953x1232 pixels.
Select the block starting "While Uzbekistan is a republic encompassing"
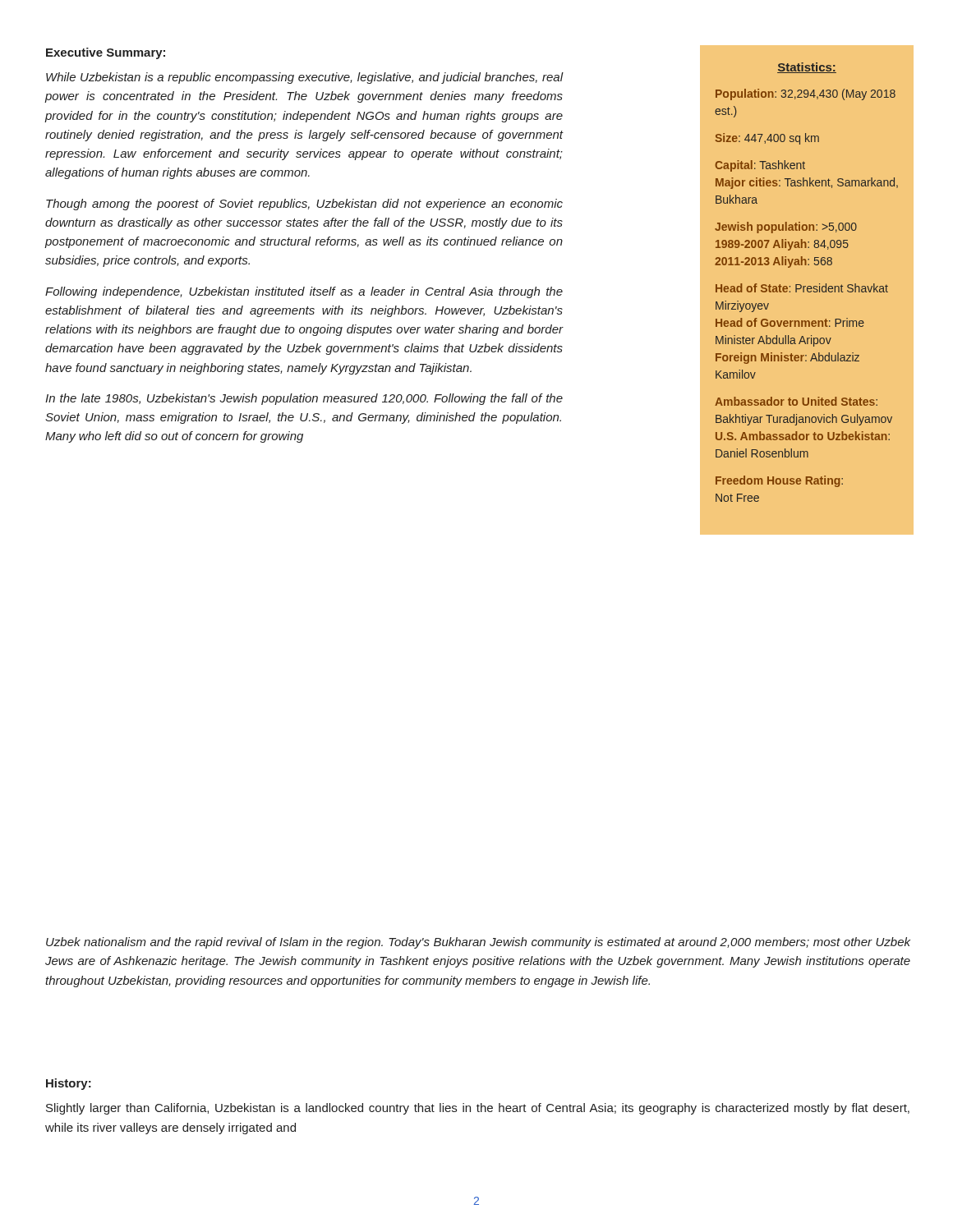(x=304, y=125)
